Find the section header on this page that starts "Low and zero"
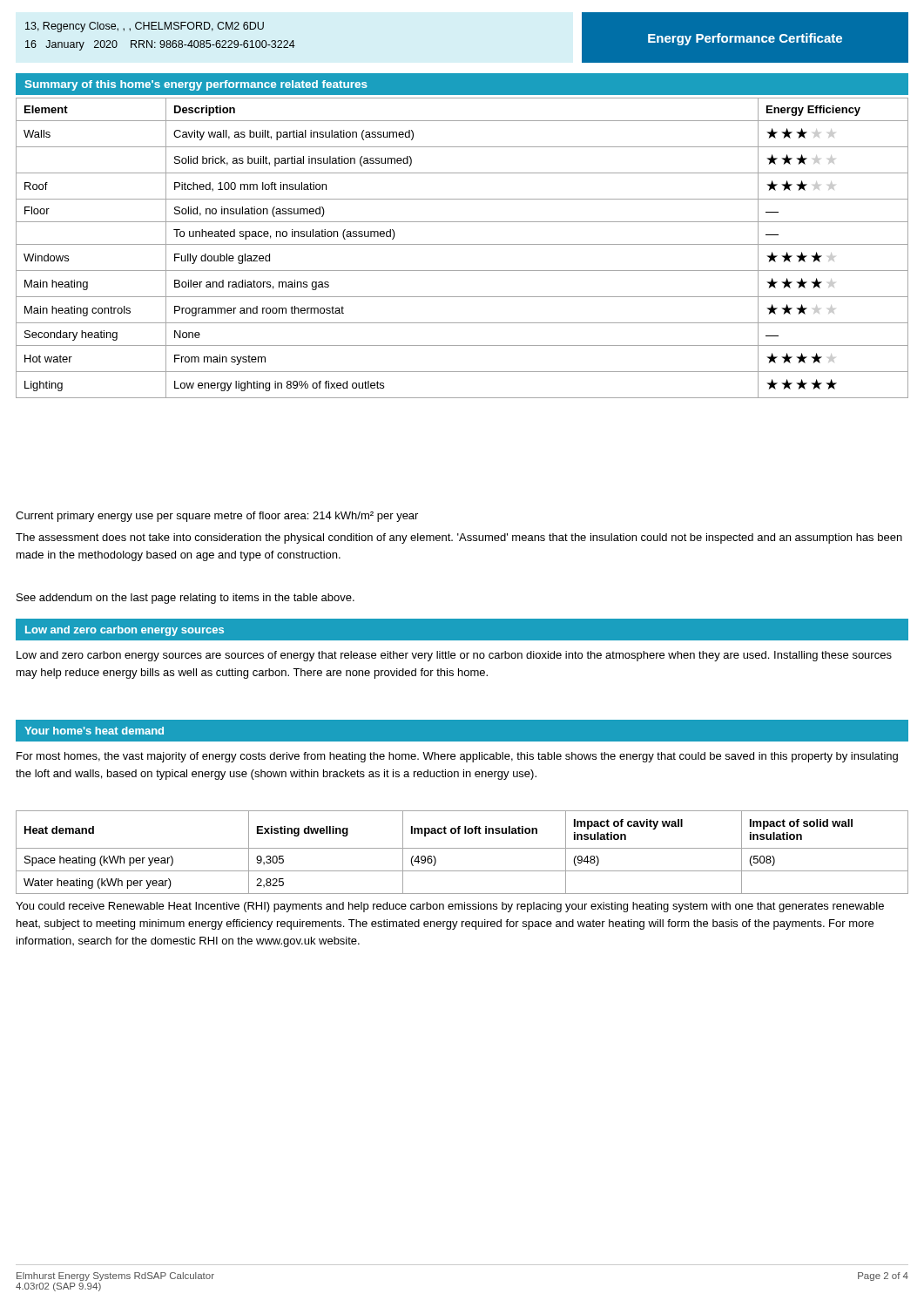The width and height of the screenshot is (924, 1307). [x=124, y=630]
